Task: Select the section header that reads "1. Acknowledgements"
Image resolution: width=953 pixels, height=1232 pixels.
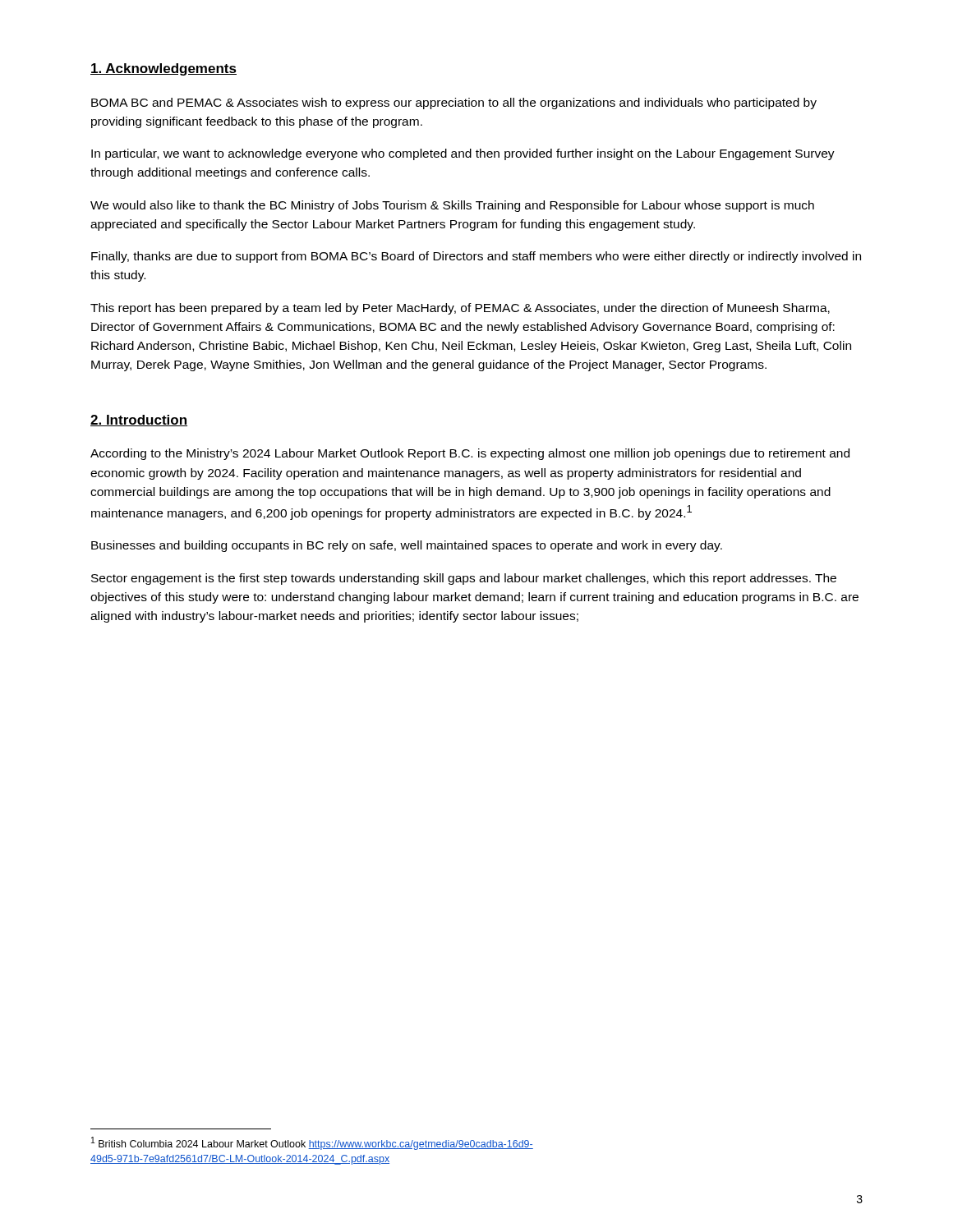Action: coord(163,69)
